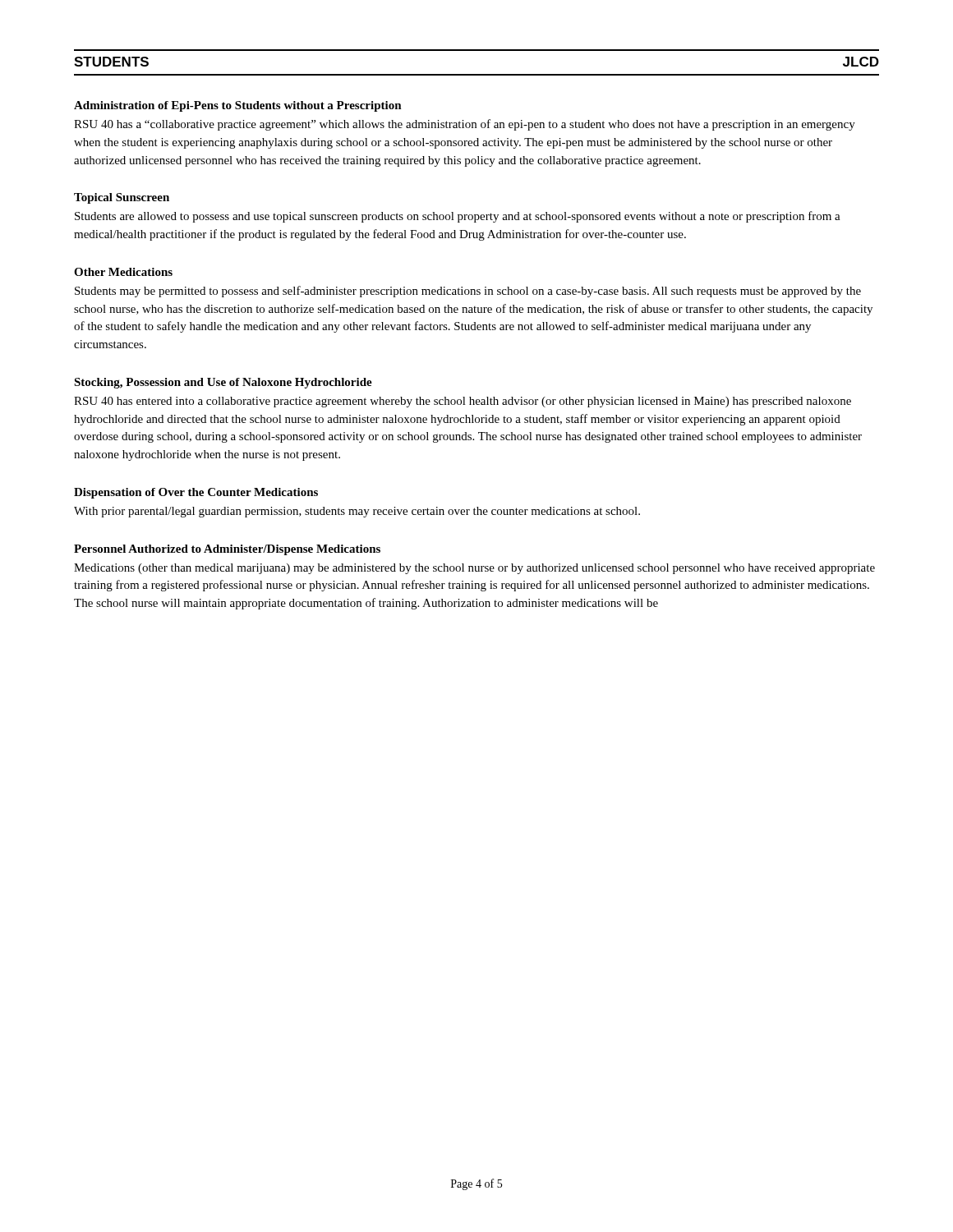Find "Other Medications" on this page
The height and width of the screenshot is (1232, 953).
tap(123, 272)
